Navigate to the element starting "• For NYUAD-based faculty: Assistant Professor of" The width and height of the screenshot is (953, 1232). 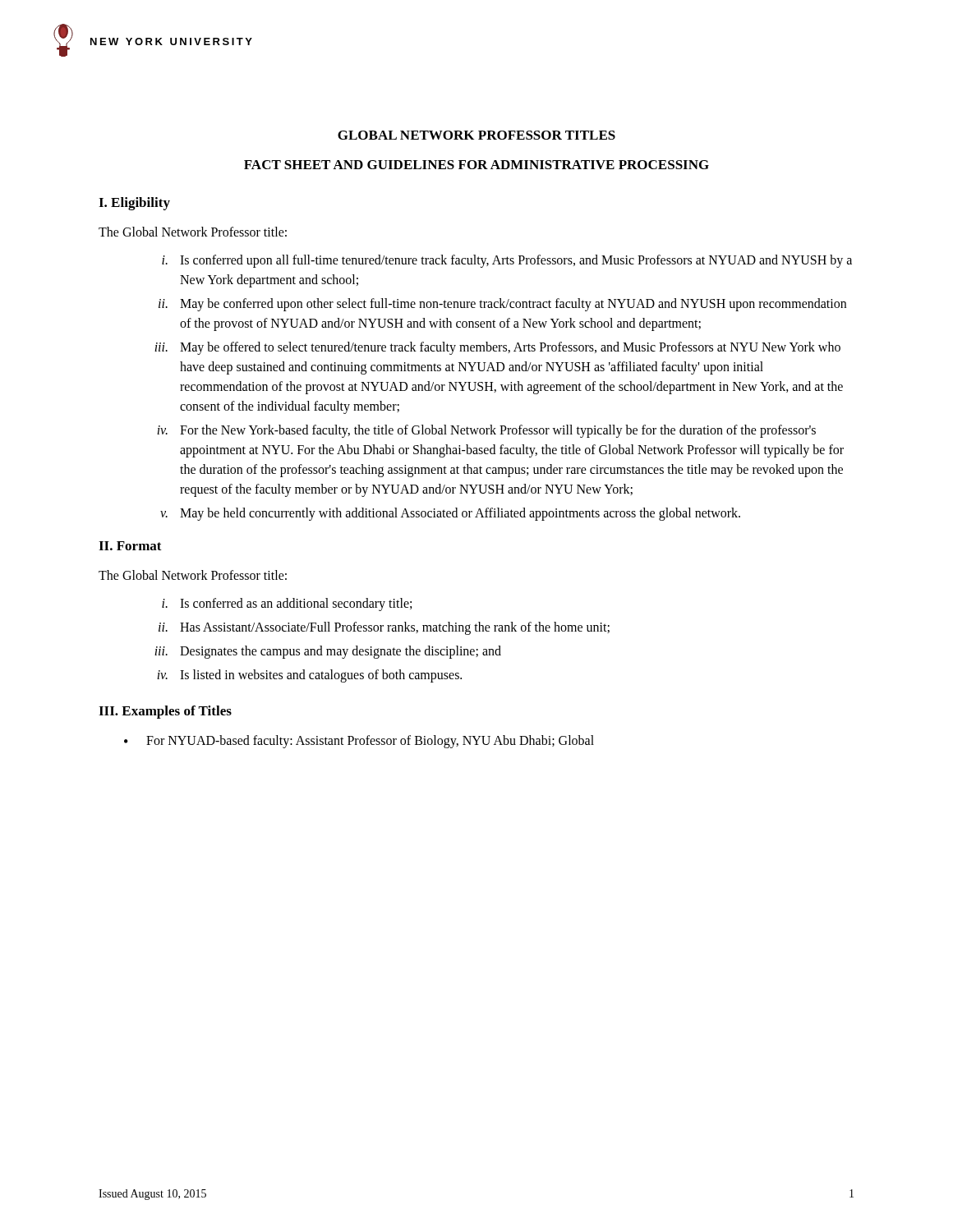click(359, 742)
